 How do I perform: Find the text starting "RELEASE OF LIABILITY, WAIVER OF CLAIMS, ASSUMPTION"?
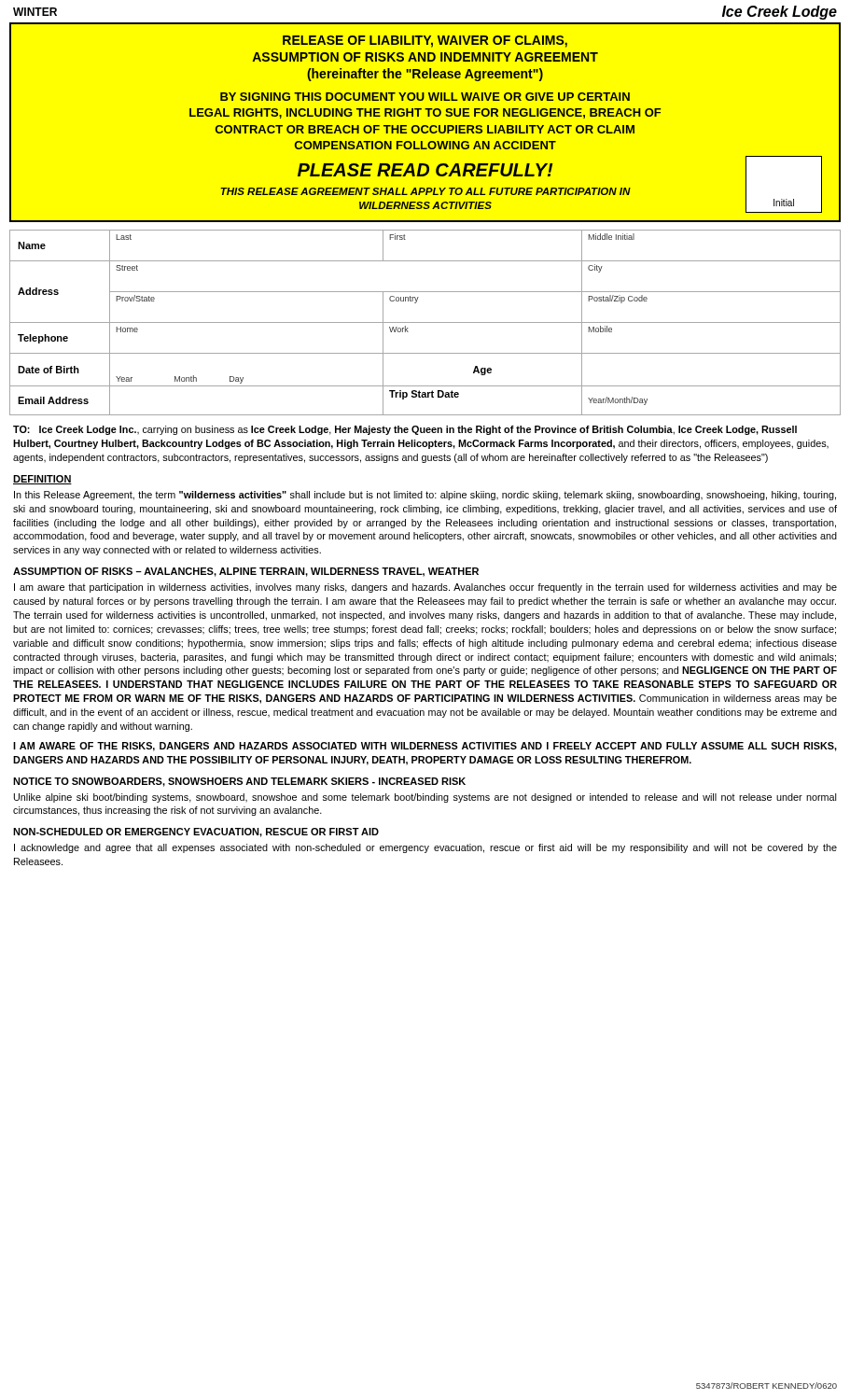click(425, 122)
